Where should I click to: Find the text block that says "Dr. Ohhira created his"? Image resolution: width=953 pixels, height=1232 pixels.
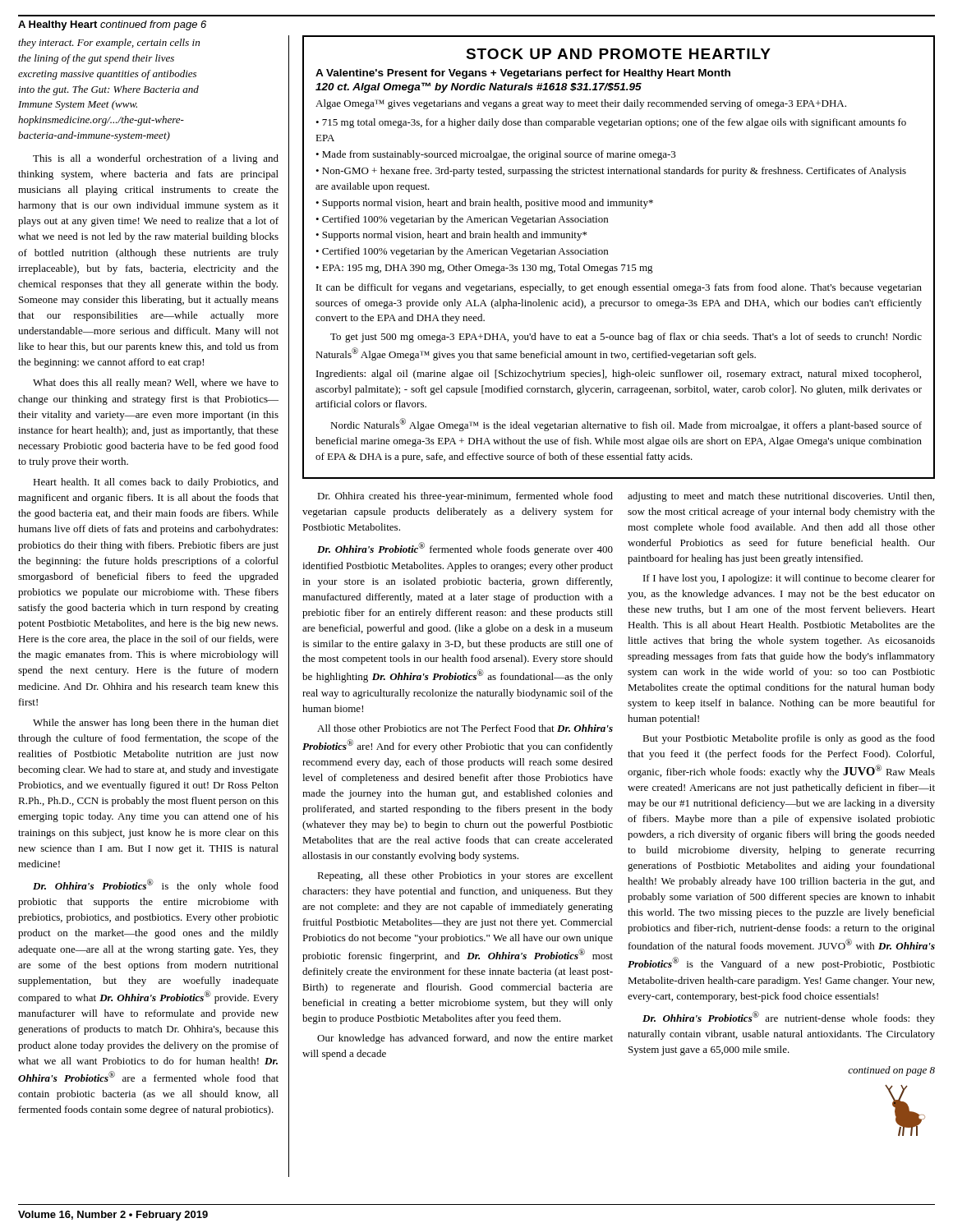458,775
